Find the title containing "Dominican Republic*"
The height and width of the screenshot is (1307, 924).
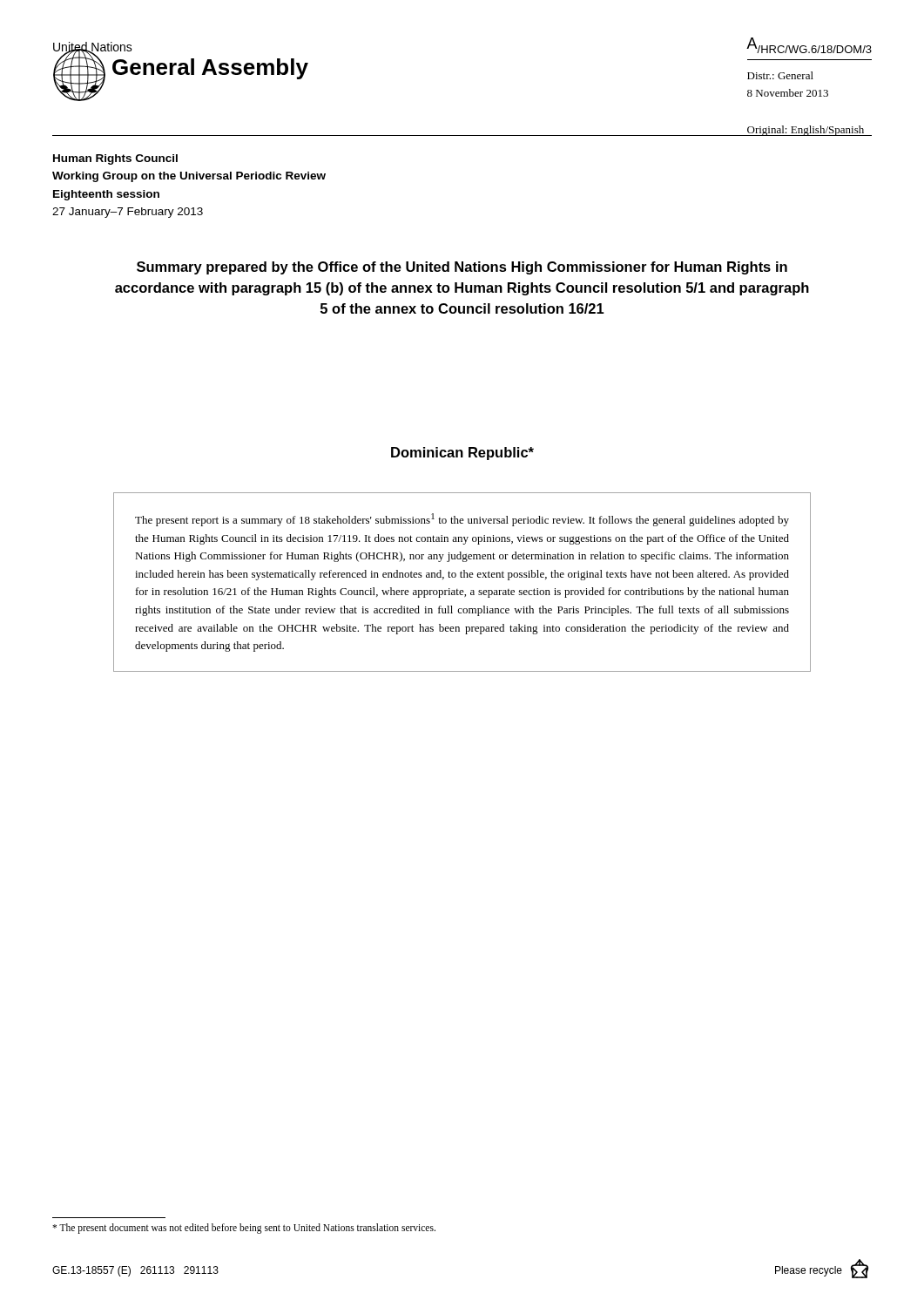coord(462,452)
